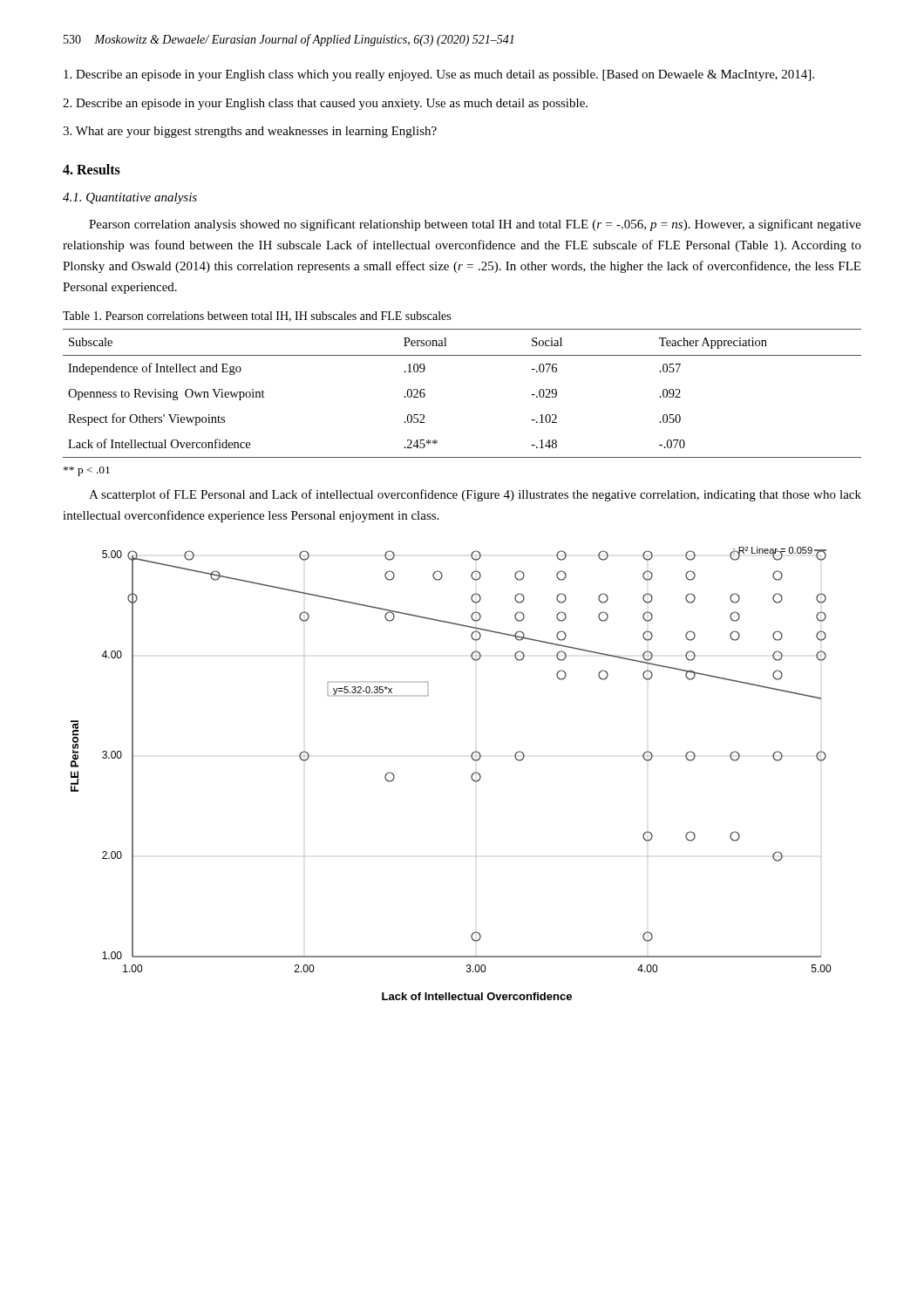The width and height of the screenshot is (924, 1308).
Task: Select the text block that reads "Pearson correlation analysis showed no"
Action: 462,255
